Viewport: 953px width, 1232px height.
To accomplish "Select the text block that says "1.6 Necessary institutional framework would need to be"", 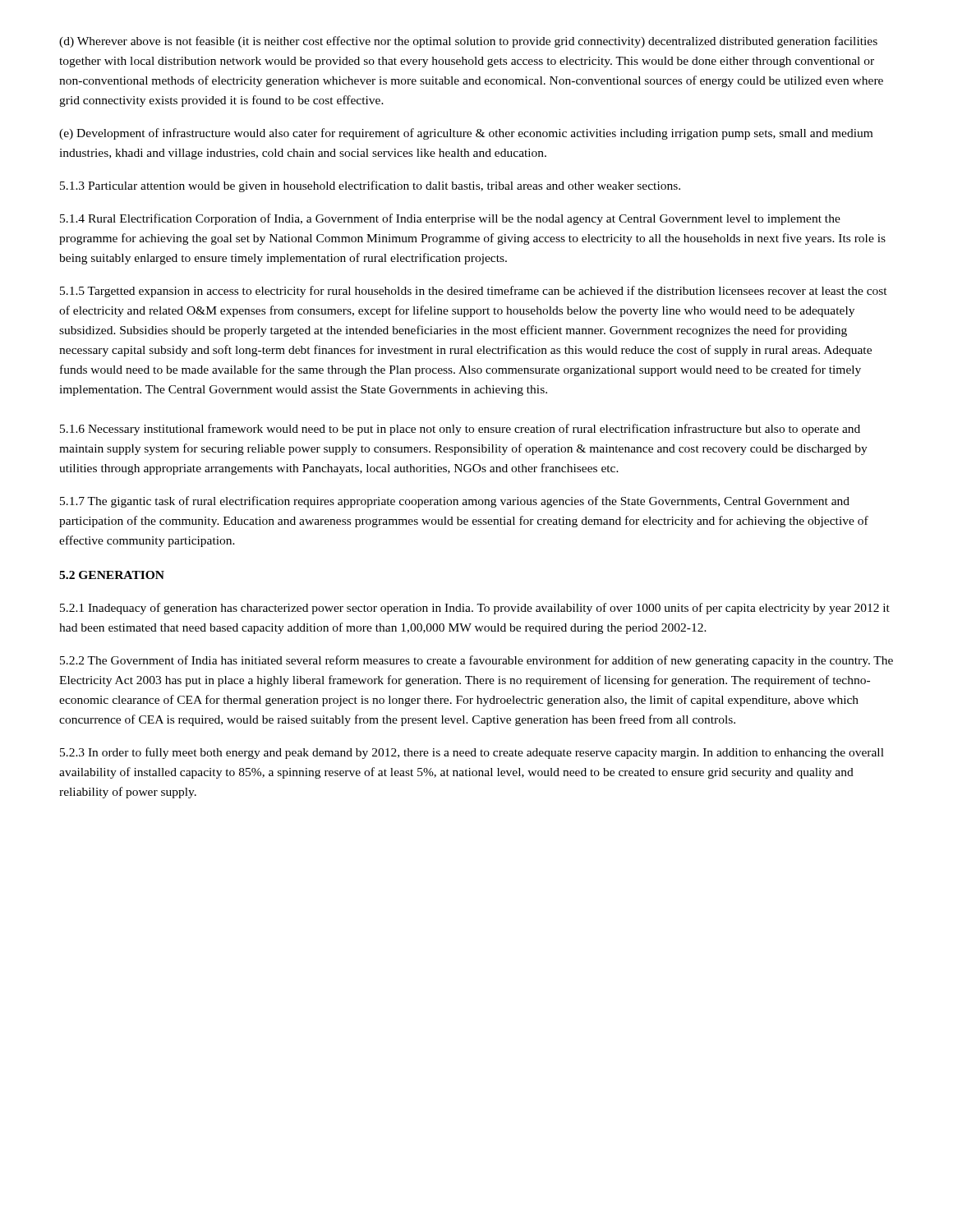I will coord(463,448).
